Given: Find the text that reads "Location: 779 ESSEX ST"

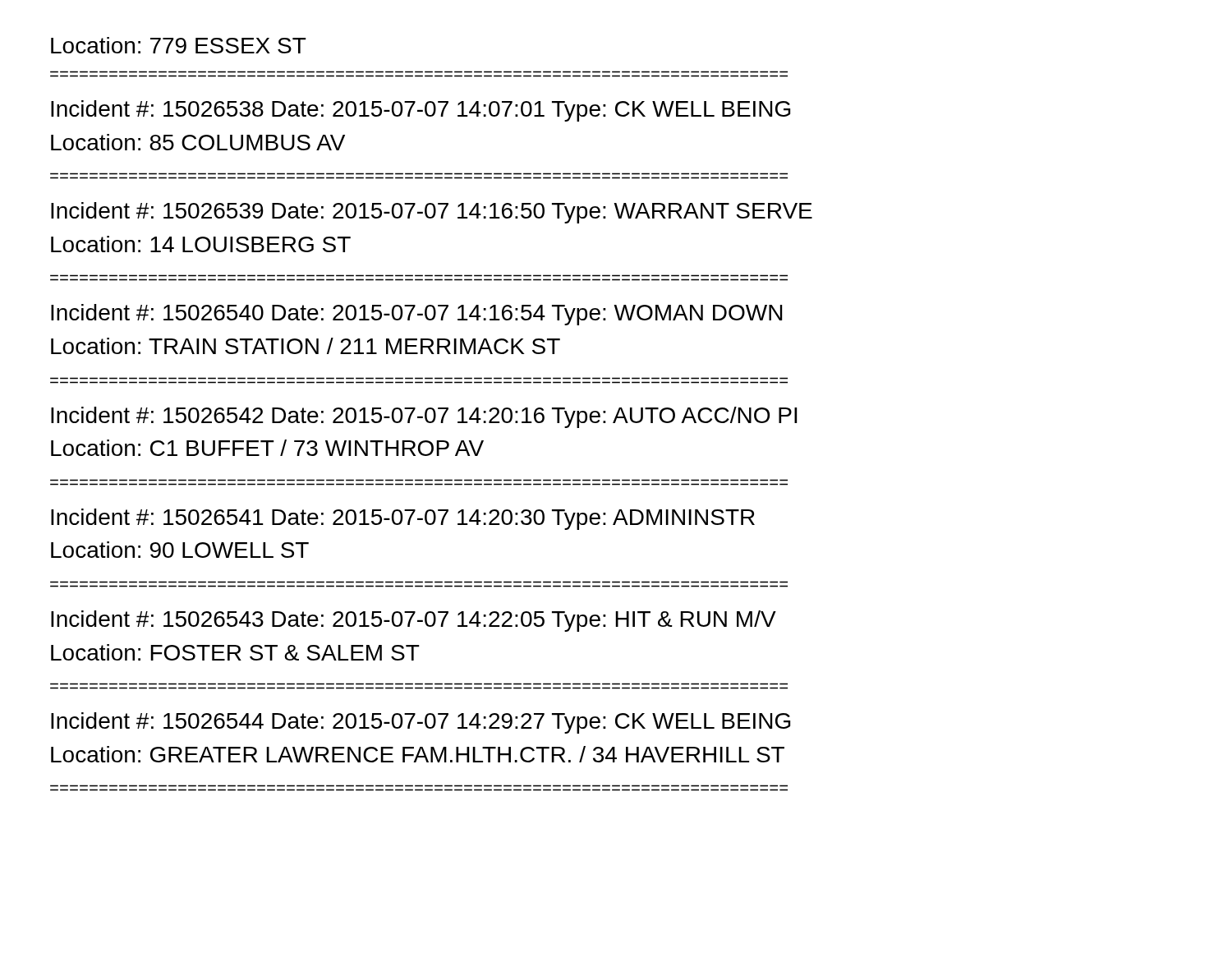Looking at the screenshot, I should coord(178,46).
